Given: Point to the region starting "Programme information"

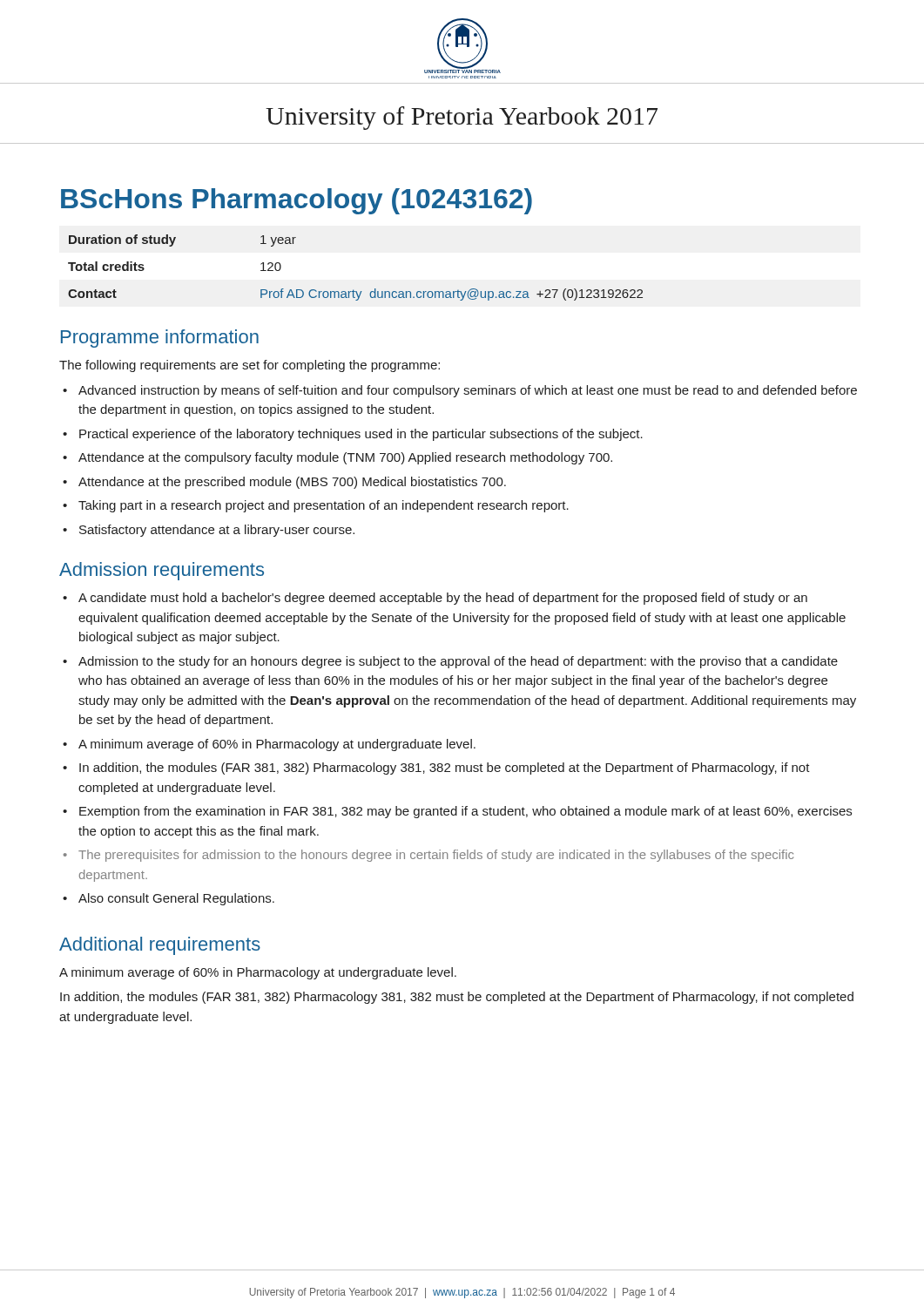Looking at the screenshot, I should [x=159, y=337].
